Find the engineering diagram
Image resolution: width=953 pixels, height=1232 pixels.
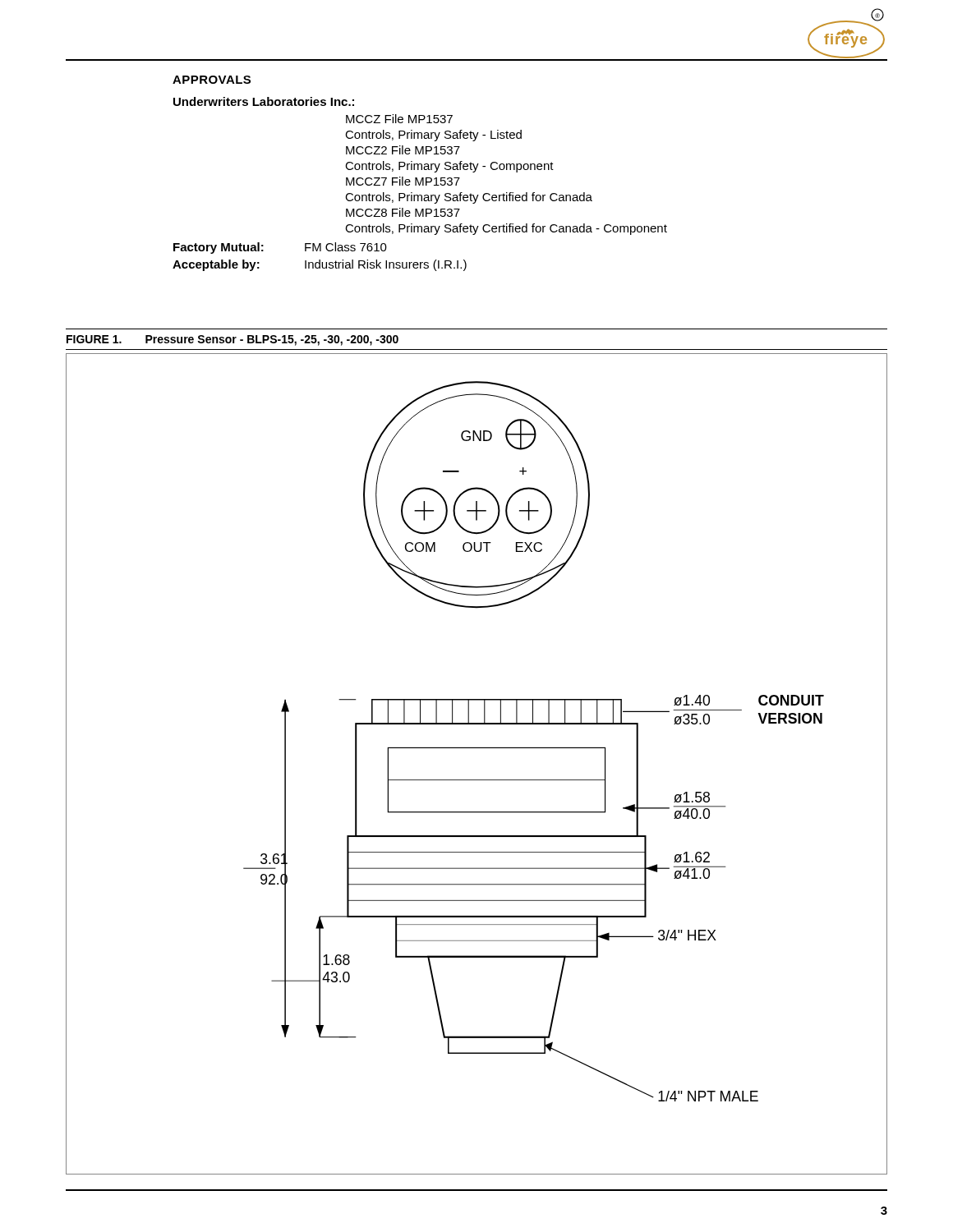coord(476,764)
